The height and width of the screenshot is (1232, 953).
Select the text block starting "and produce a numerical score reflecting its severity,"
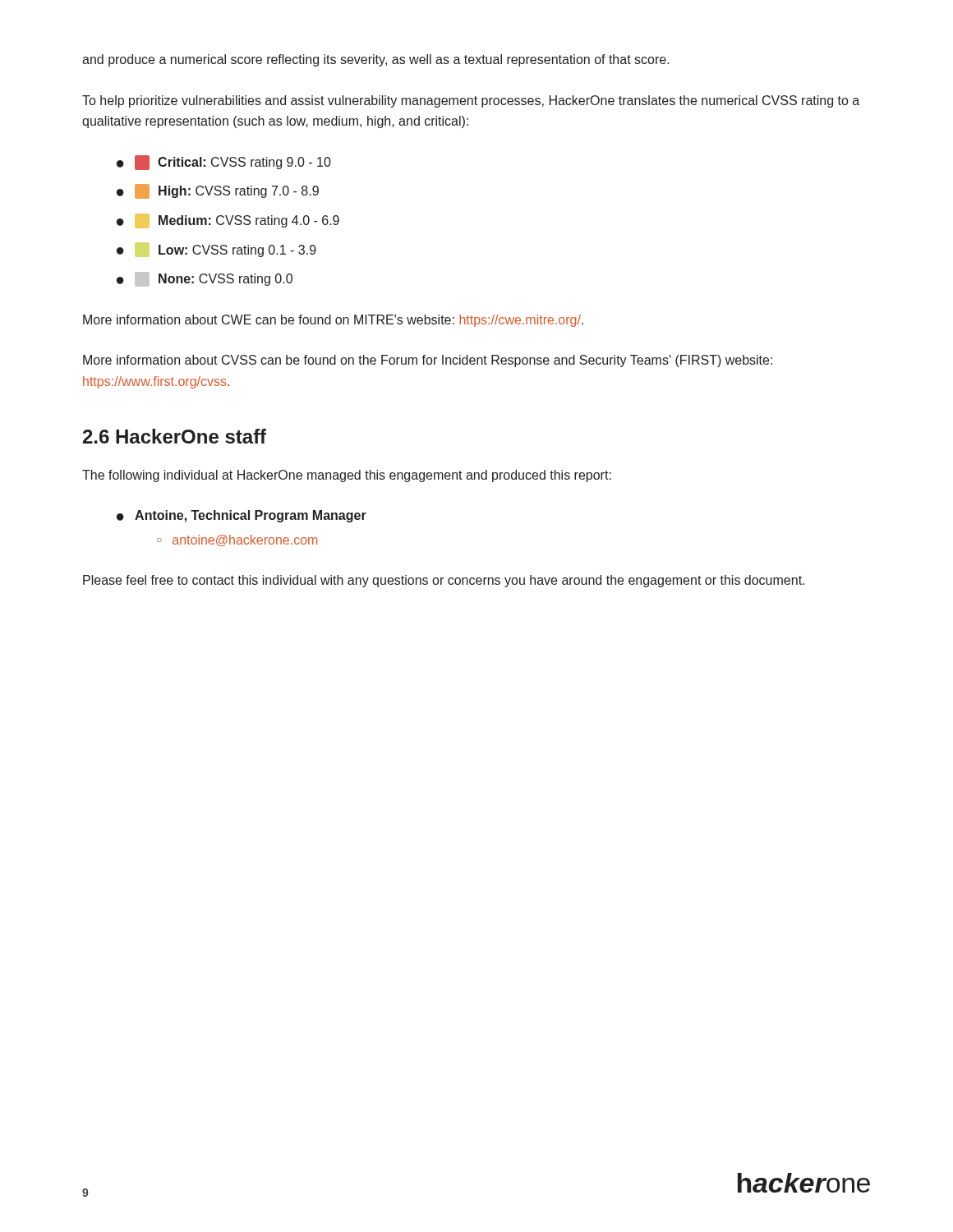point(376,60)
